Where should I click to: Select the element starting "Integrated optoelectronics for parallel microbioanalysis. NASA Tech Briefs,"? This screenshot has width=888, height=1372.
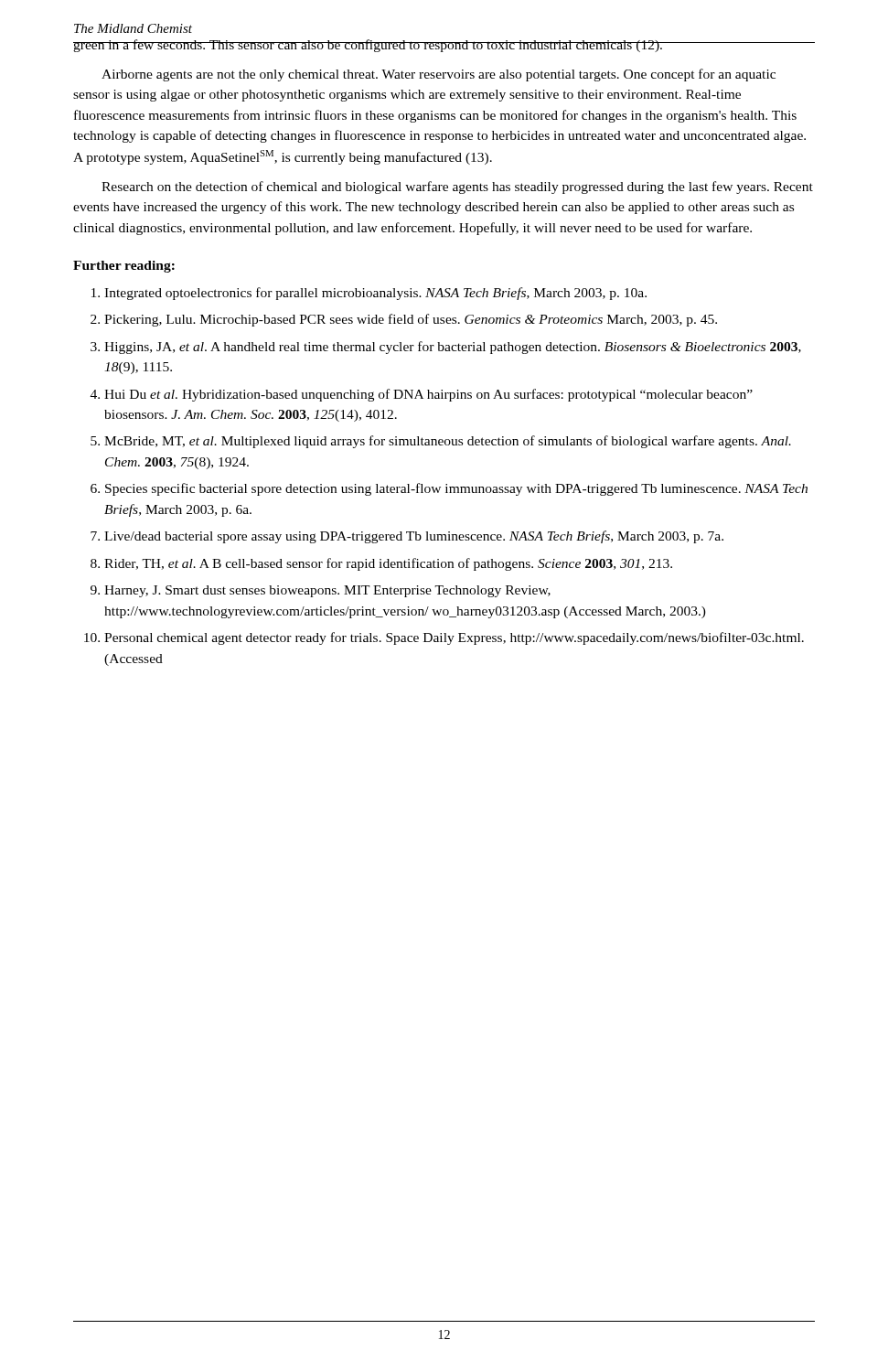pos(376,292)
